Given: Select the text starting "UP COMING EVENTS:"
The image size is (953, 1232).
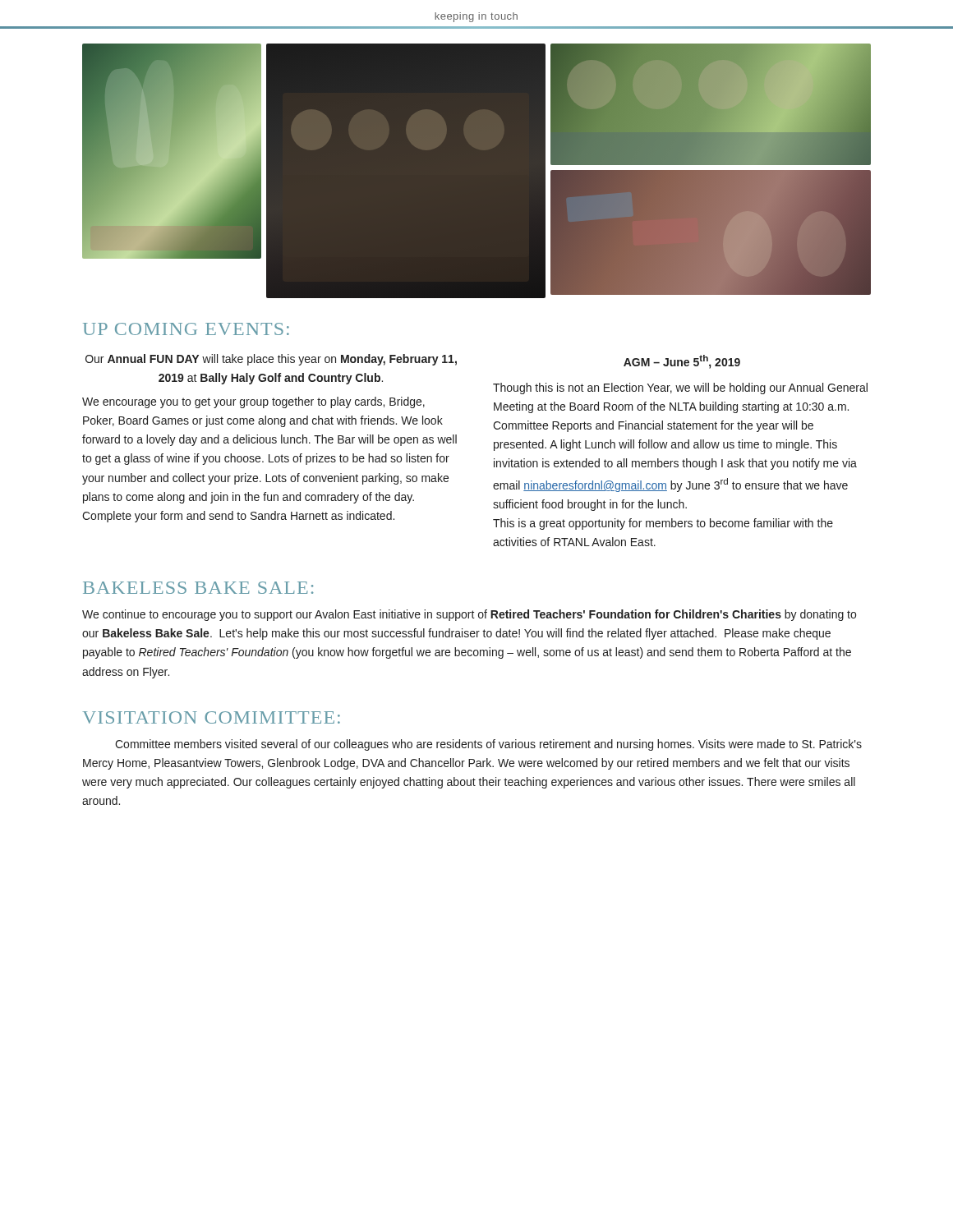Looking at the screenshot, I should pos(187,329).
